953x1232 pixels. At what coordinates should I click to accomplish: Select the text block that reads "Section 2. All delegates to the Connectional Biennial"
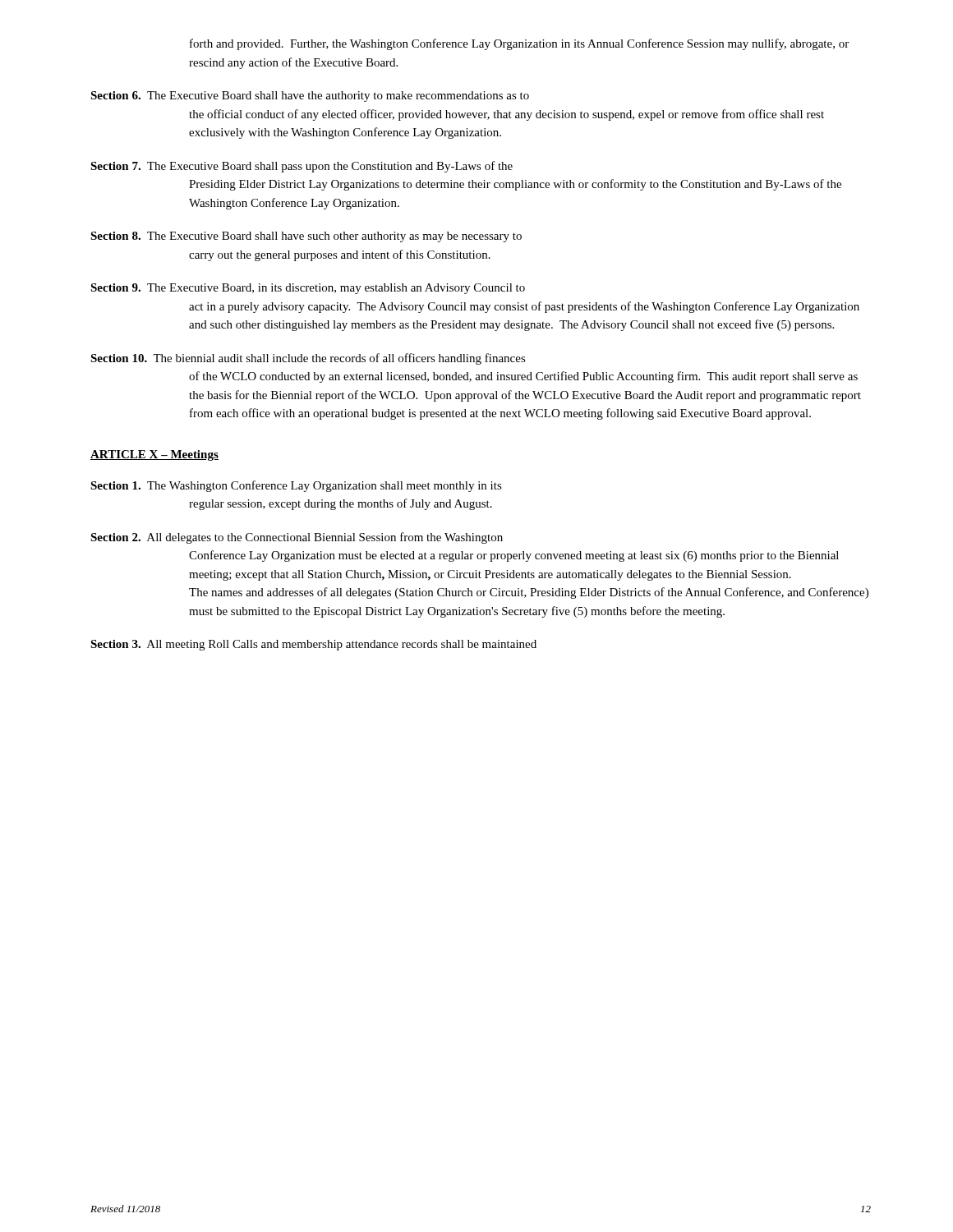tap(481, 575)
